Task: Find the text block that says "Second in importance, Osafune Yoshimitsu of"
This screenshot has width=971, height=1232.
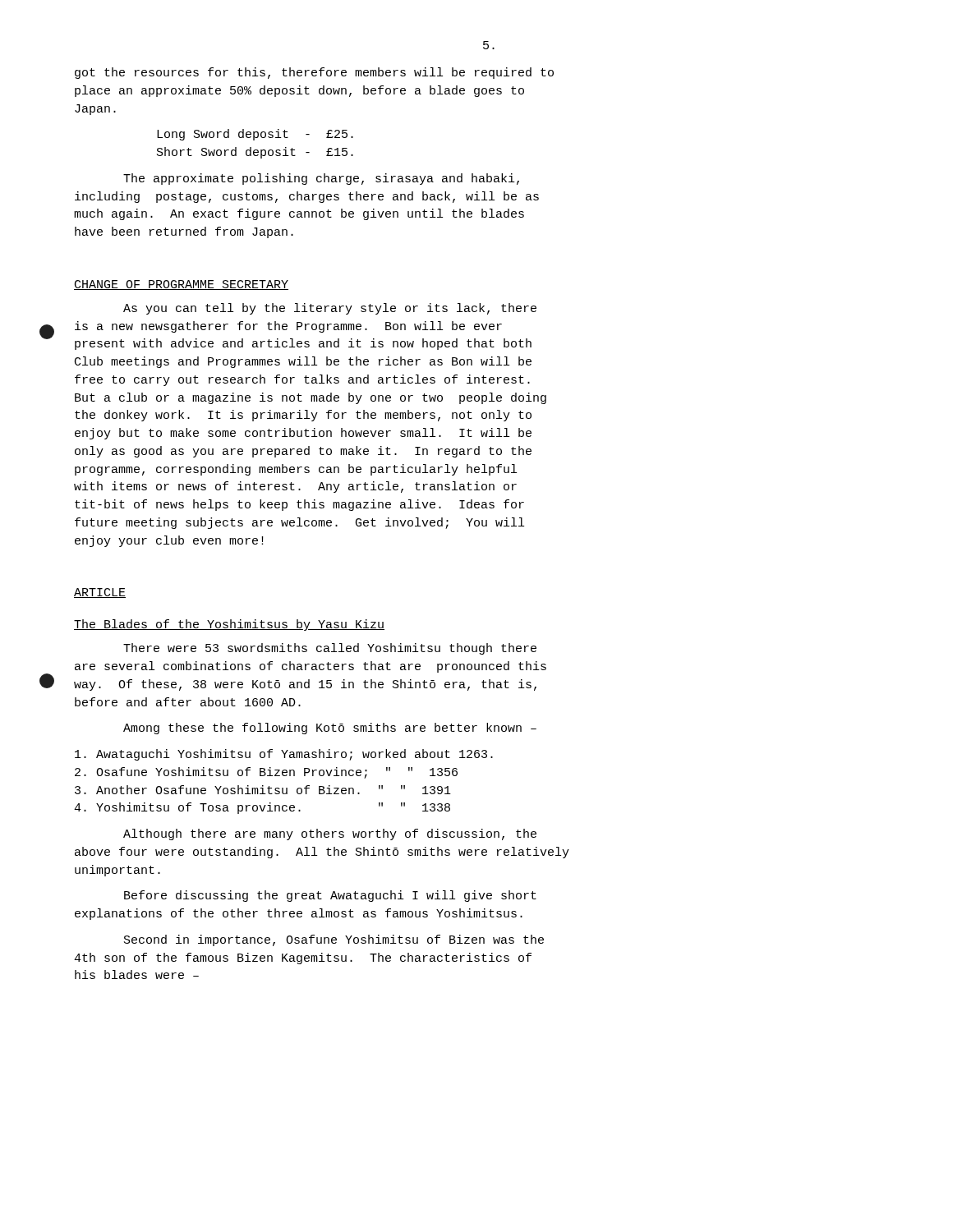Action: 309,958
